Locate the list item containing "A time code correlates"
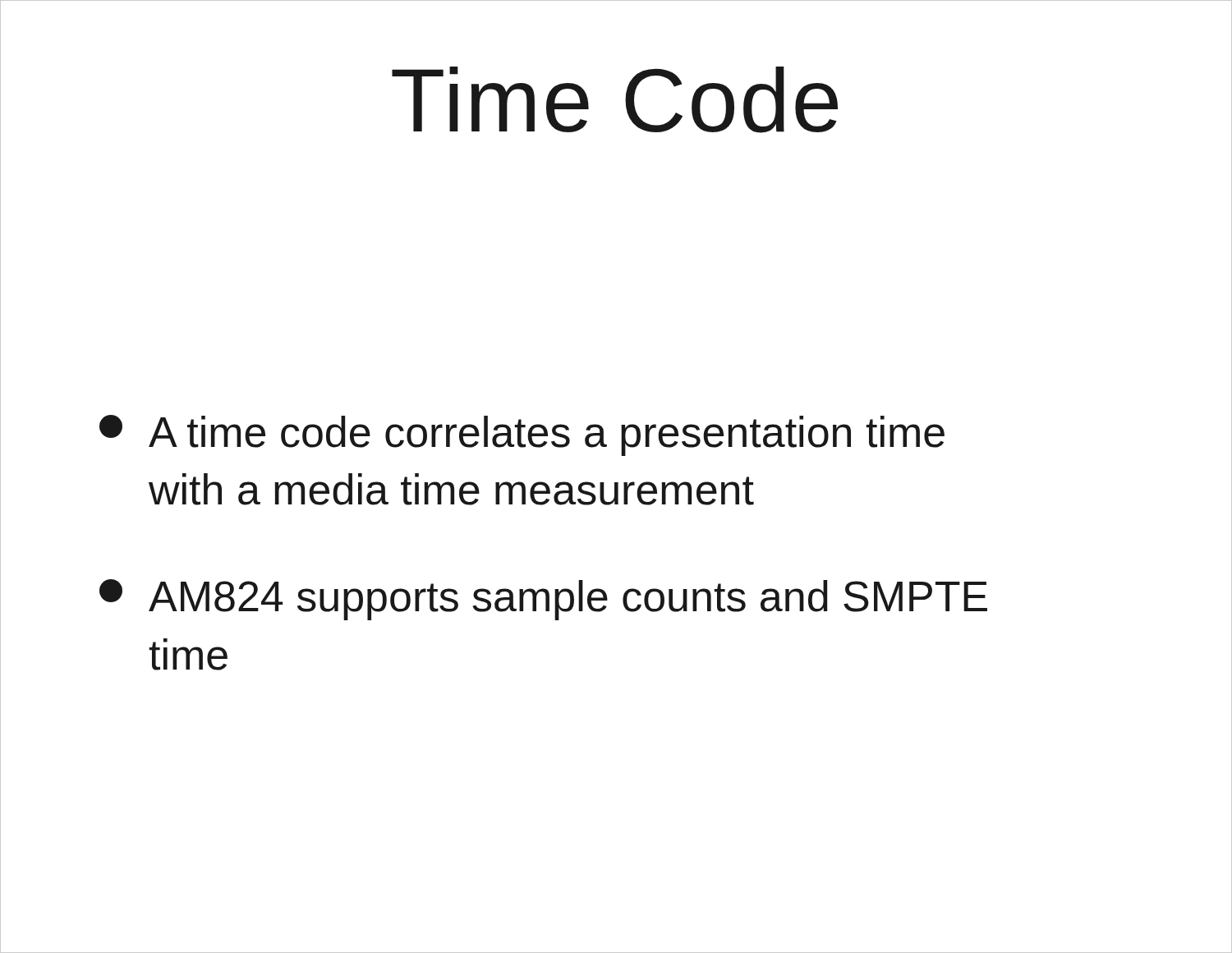Screen dimensions: 953x1232 point(523,461)
